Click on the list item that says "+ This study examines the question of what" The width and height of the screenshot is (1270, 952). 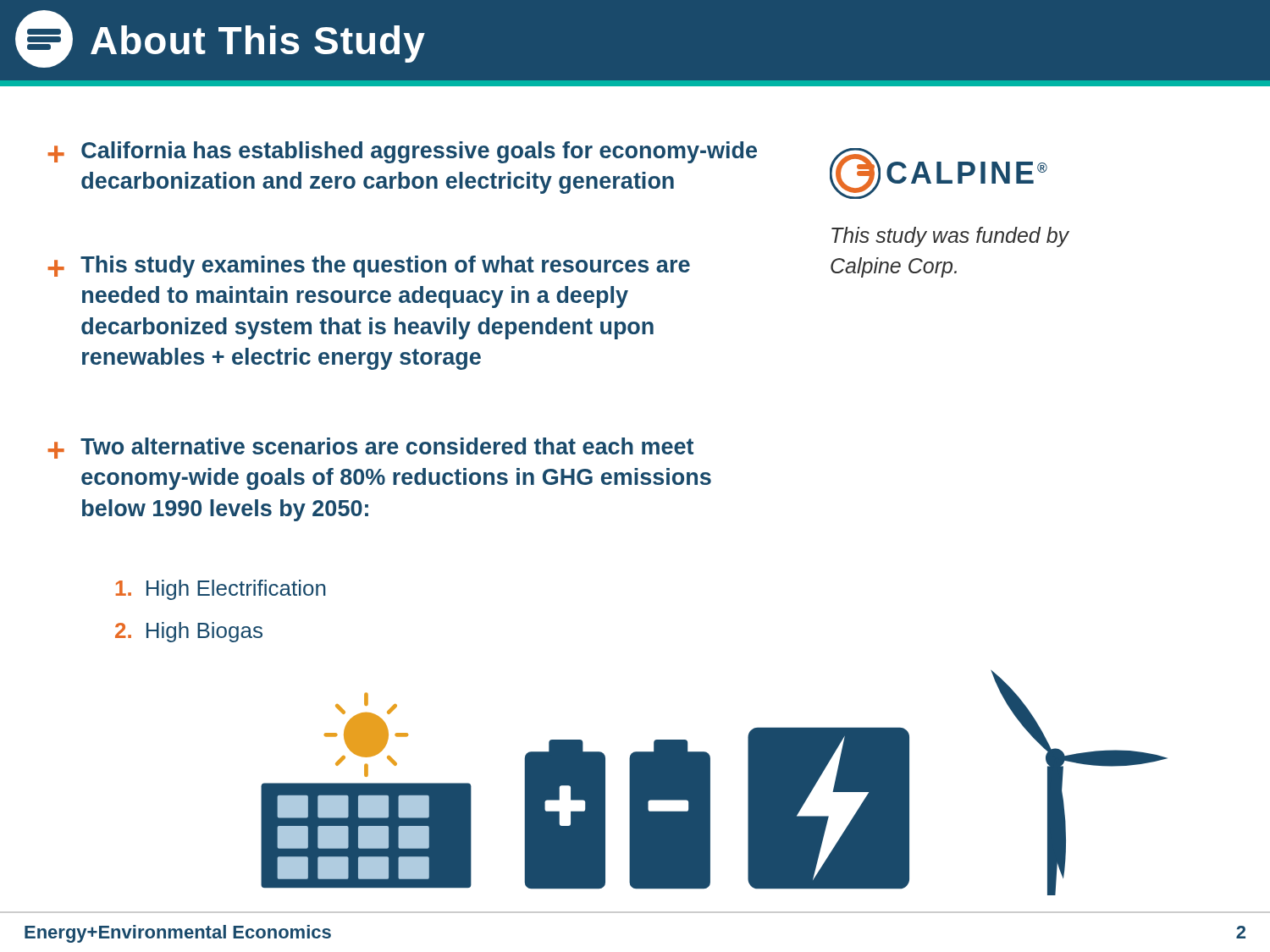pos(402,311)
